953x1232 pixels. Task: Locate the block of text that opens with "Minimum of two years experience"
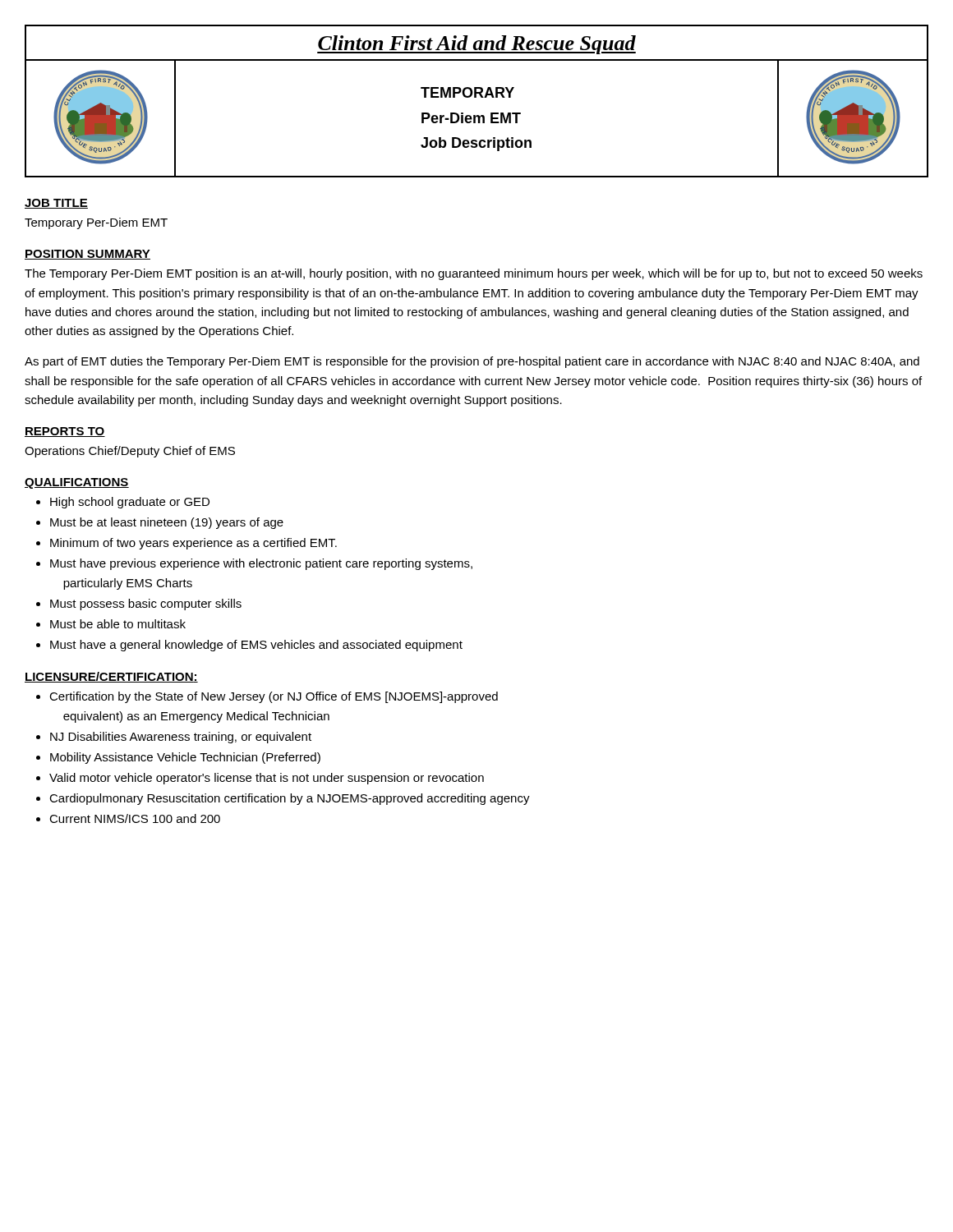[193, 543]
